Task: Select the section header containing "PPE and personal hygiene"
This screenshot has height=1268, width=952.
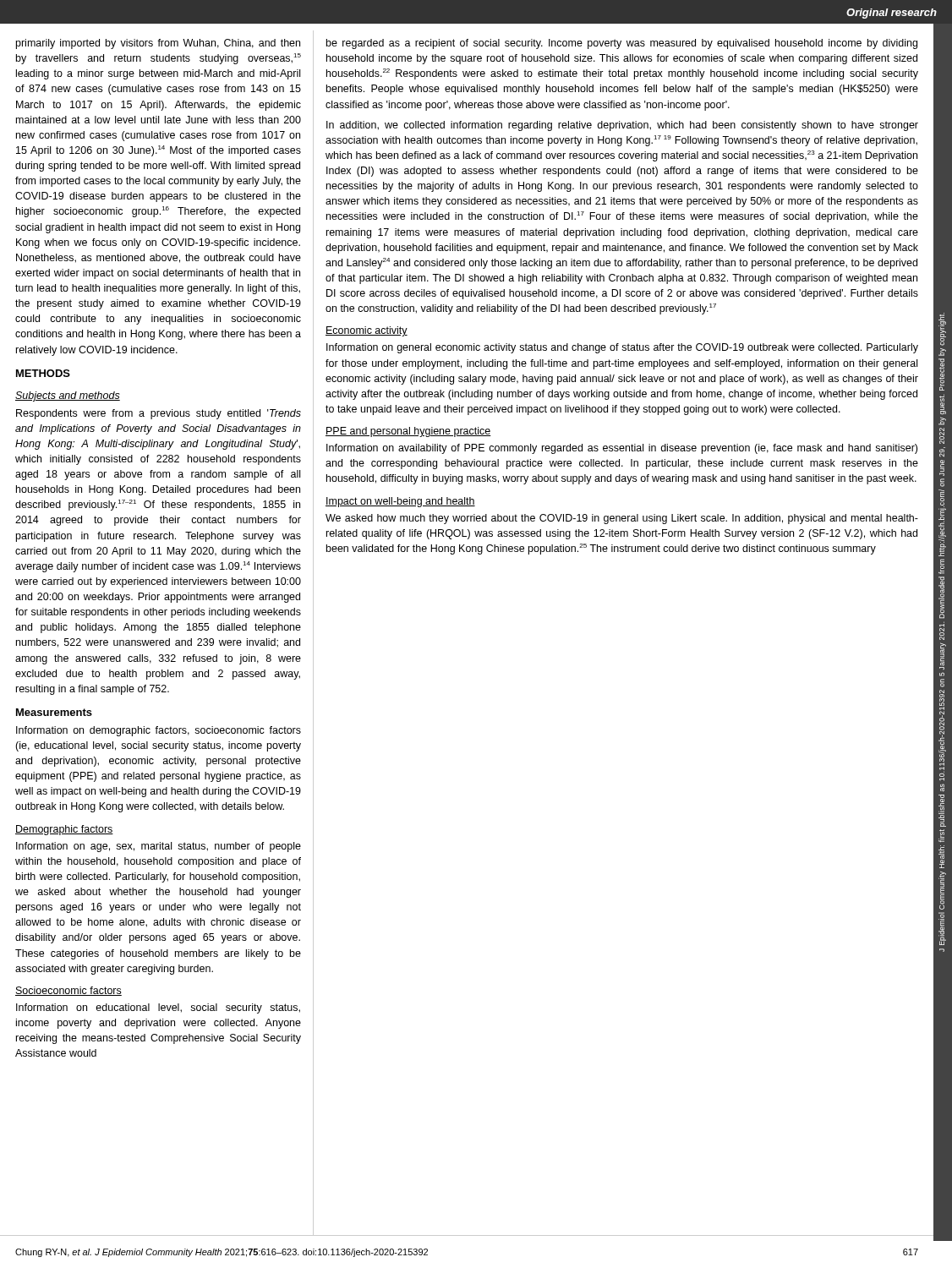Action: [x=408, y=432]
